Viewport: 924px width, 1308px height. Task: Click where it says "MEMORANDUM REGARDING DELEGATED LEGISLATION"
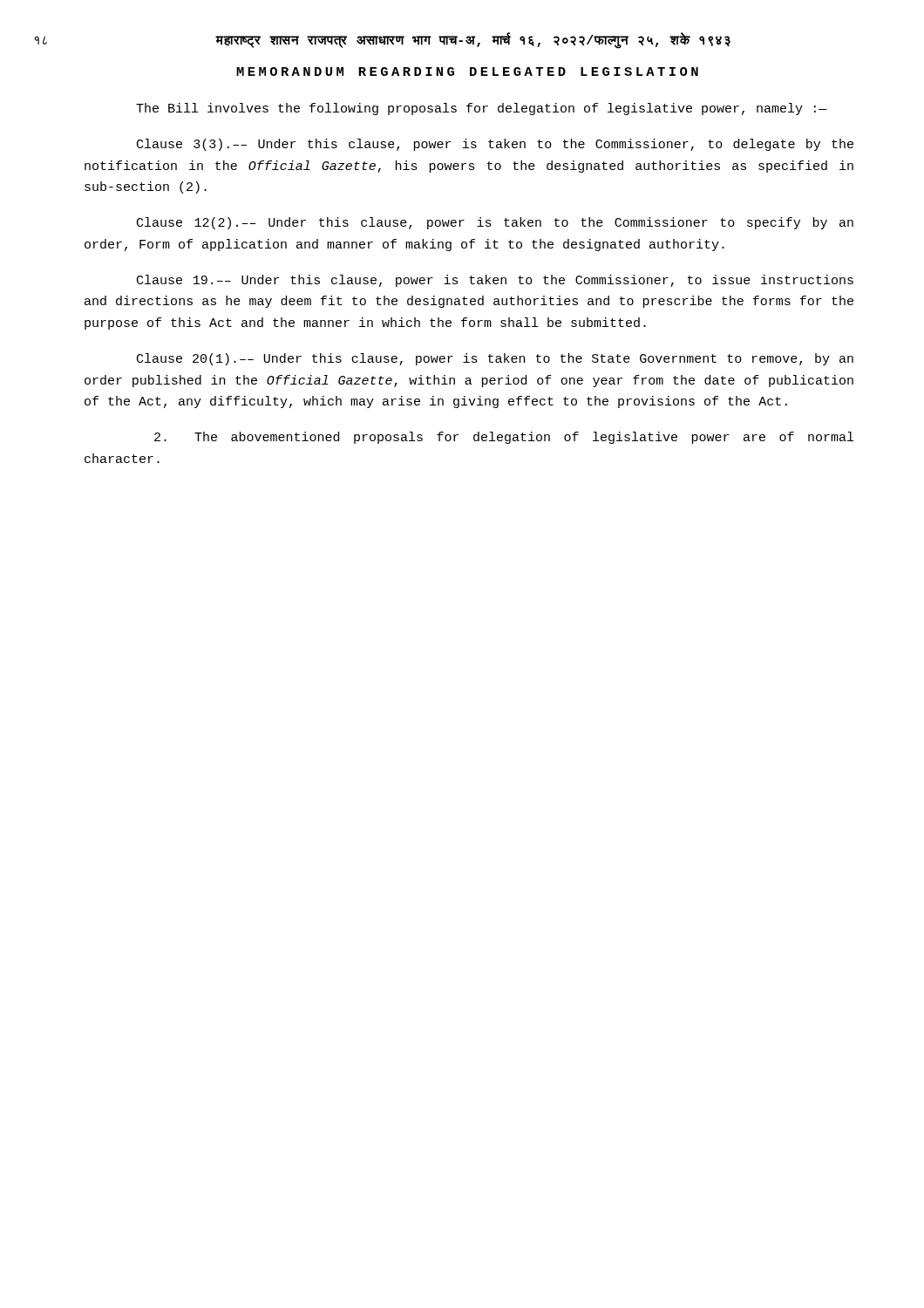(x=469, y=72)
